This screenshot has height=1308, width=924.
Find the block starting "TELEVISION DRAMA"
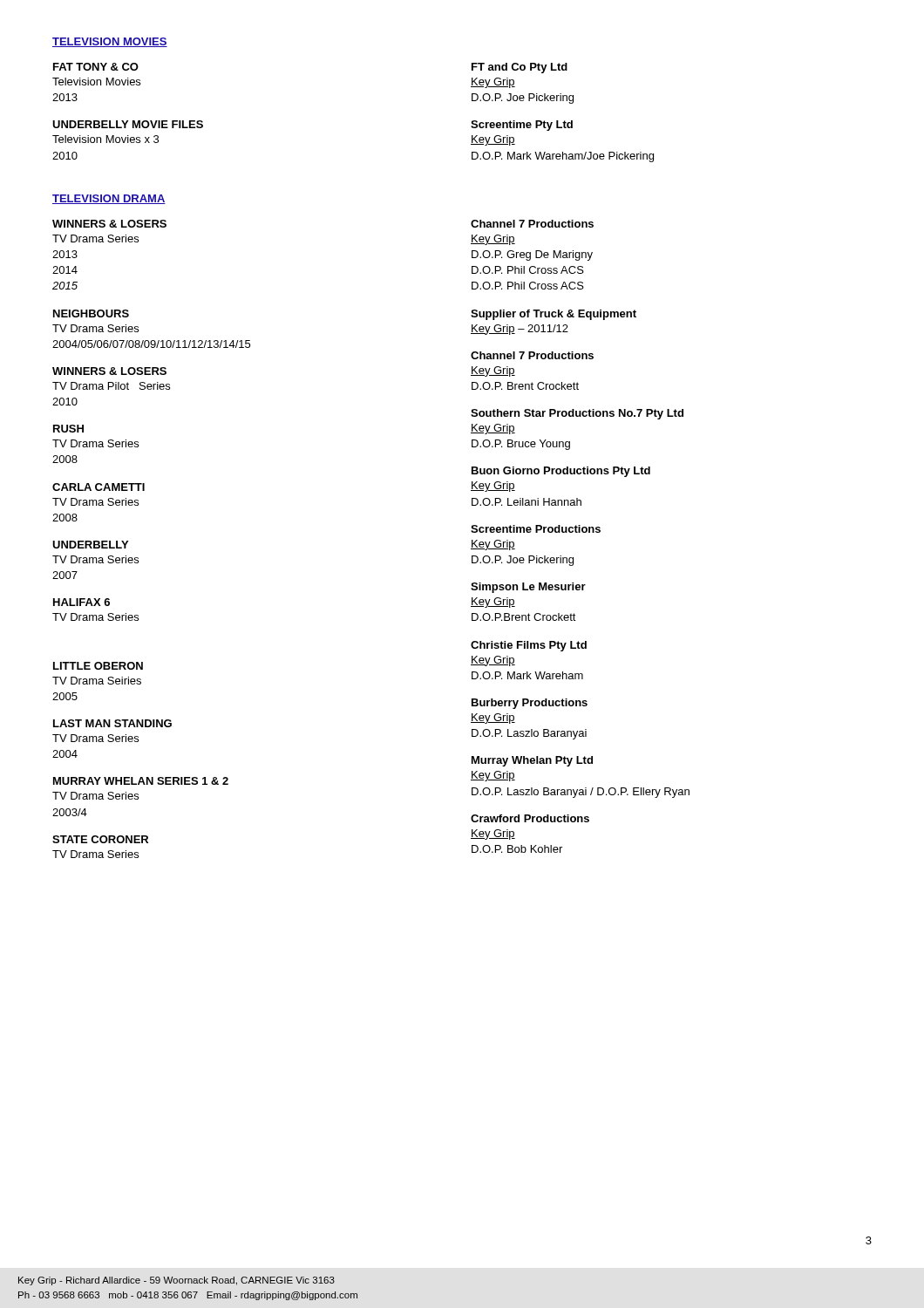click(x=109, y=198)
